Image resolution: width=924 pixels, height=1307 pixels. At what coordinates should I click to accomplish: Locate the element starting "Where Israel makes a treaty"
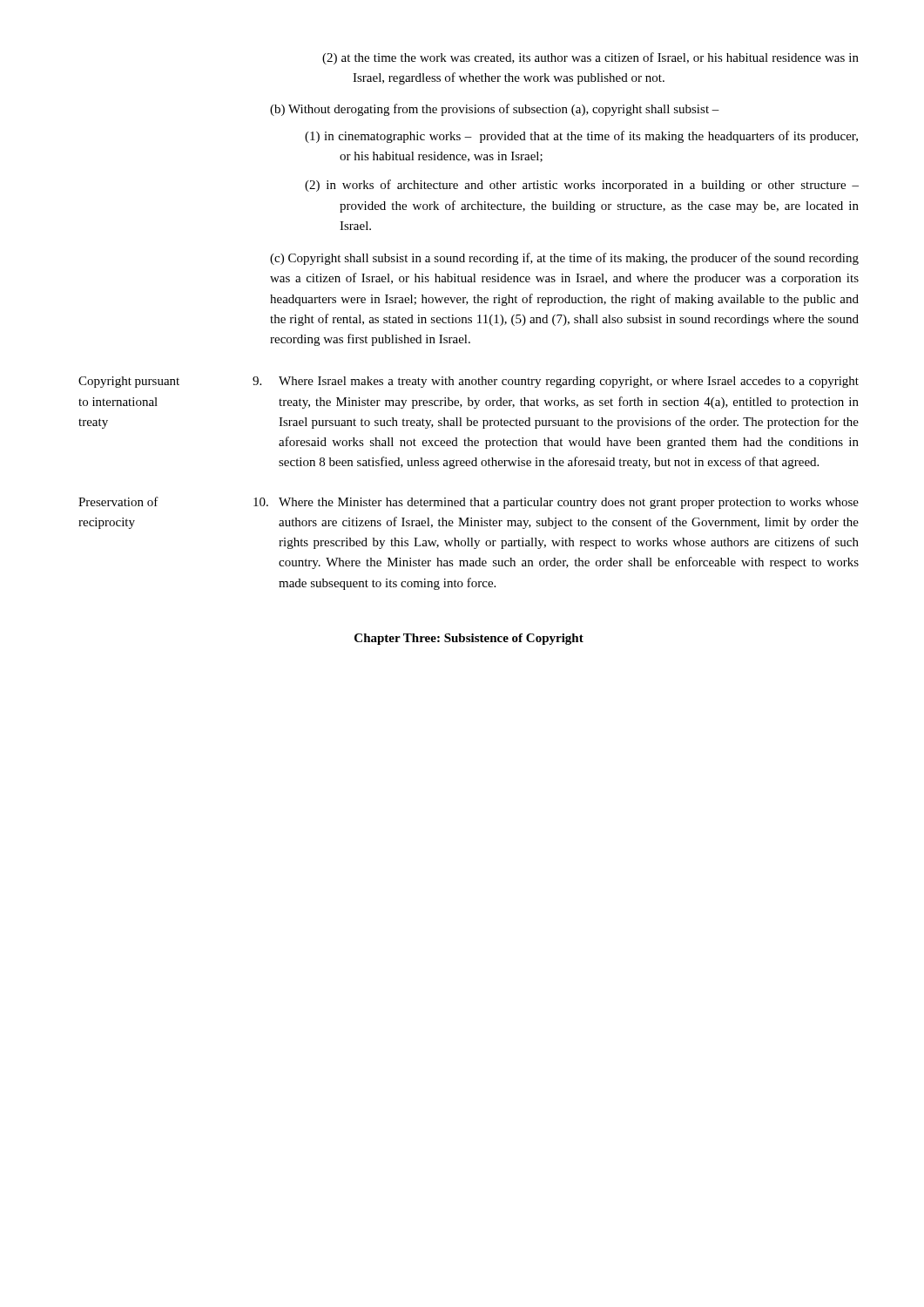[569, 422]
